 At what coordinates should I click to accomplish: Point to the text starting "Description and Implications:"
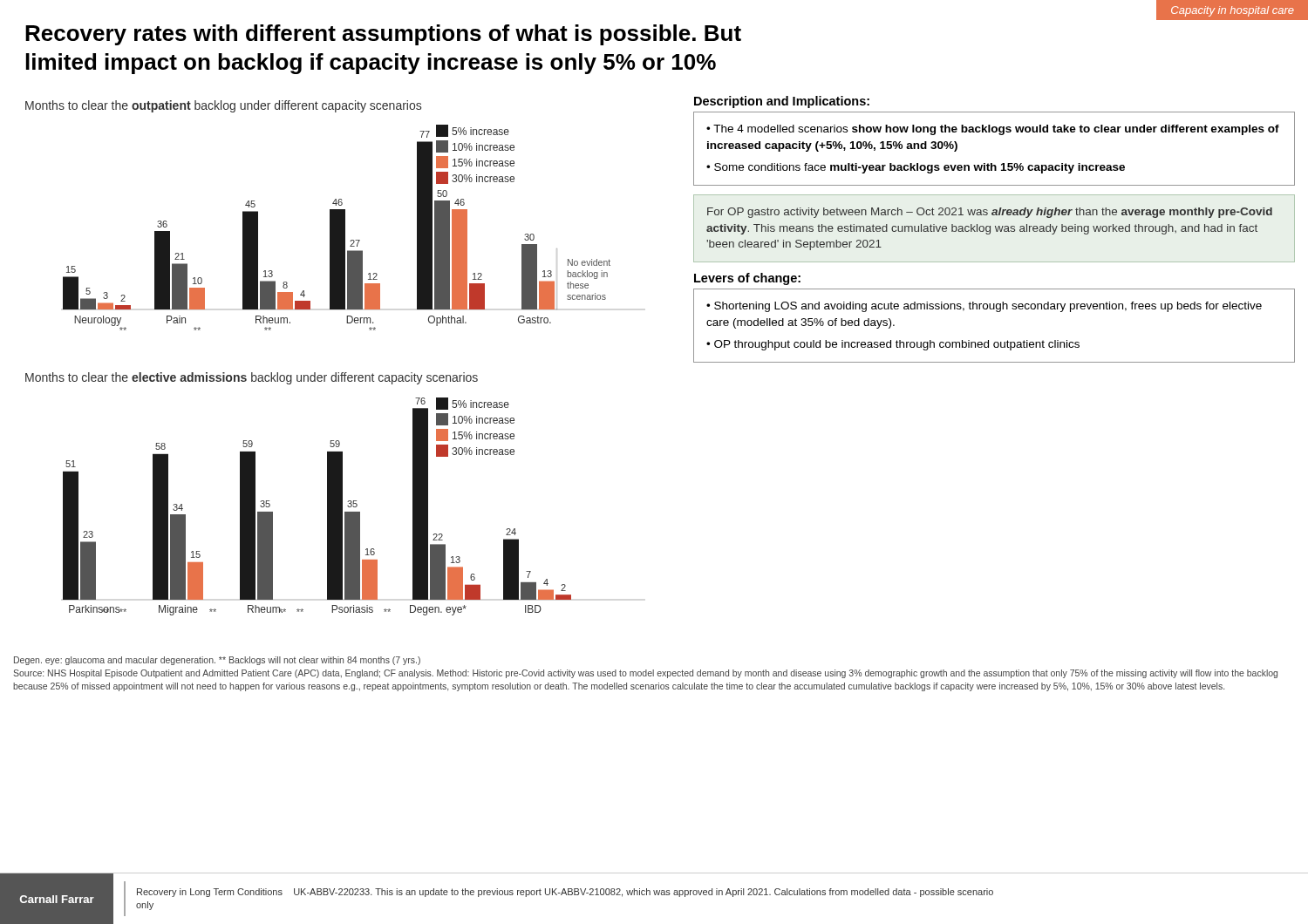pyautogui.click(x=782, y=101)
